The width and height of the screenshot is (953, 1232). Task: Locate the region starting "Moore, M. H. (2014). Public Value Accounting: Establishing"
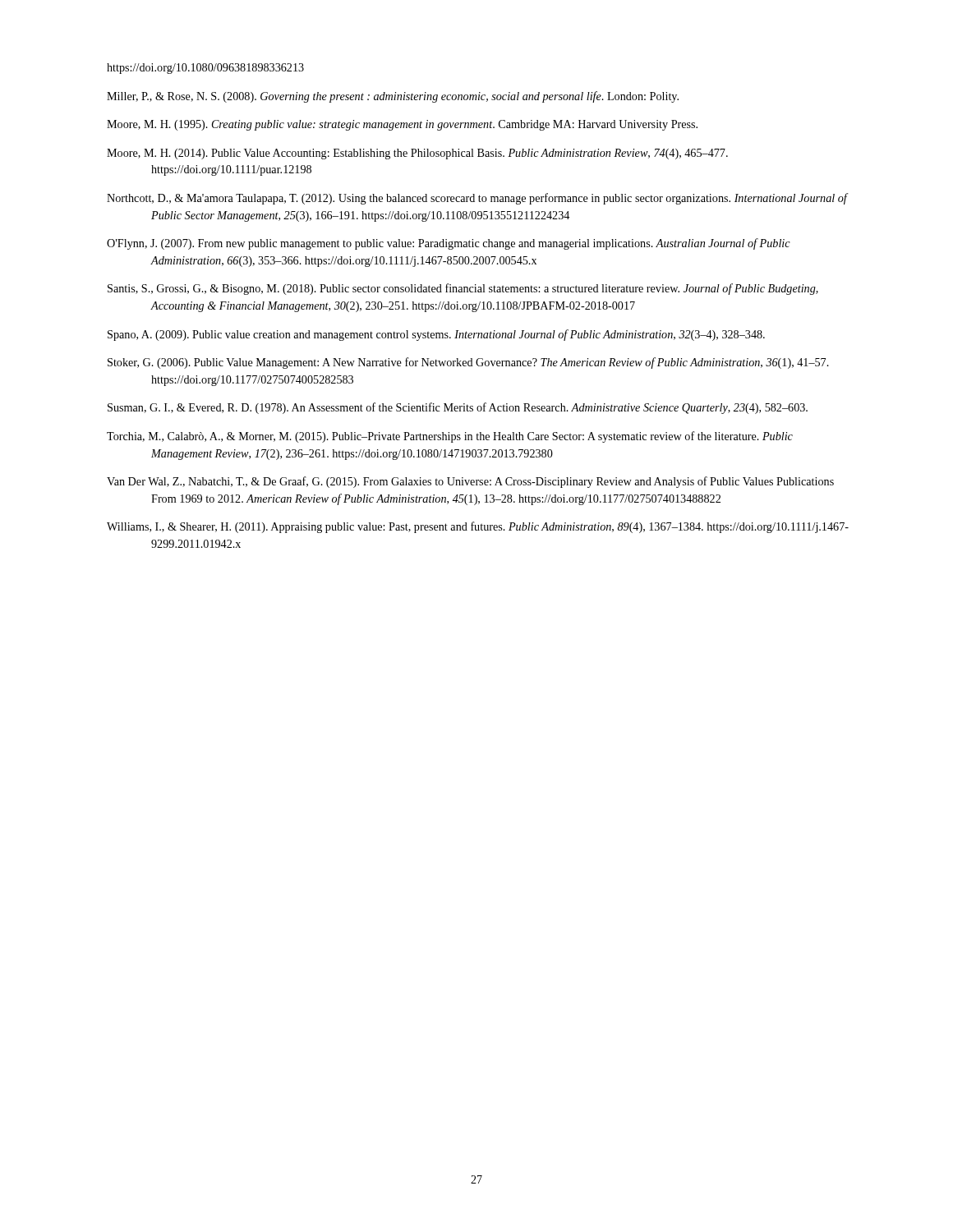click(x=418, y=161)
